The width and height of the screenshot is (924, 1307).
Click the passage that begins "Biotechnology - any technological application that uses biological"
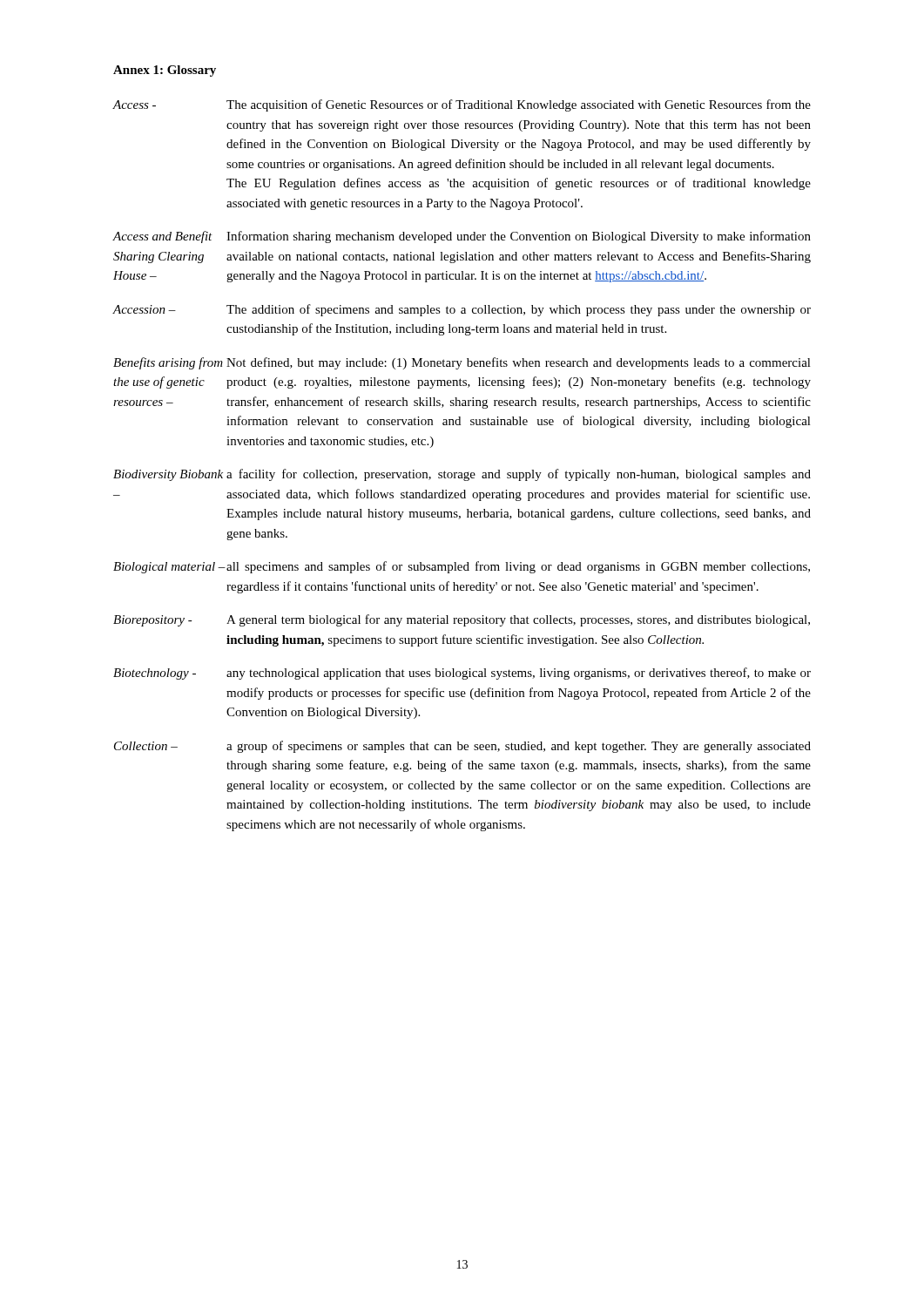click(462, 692)
